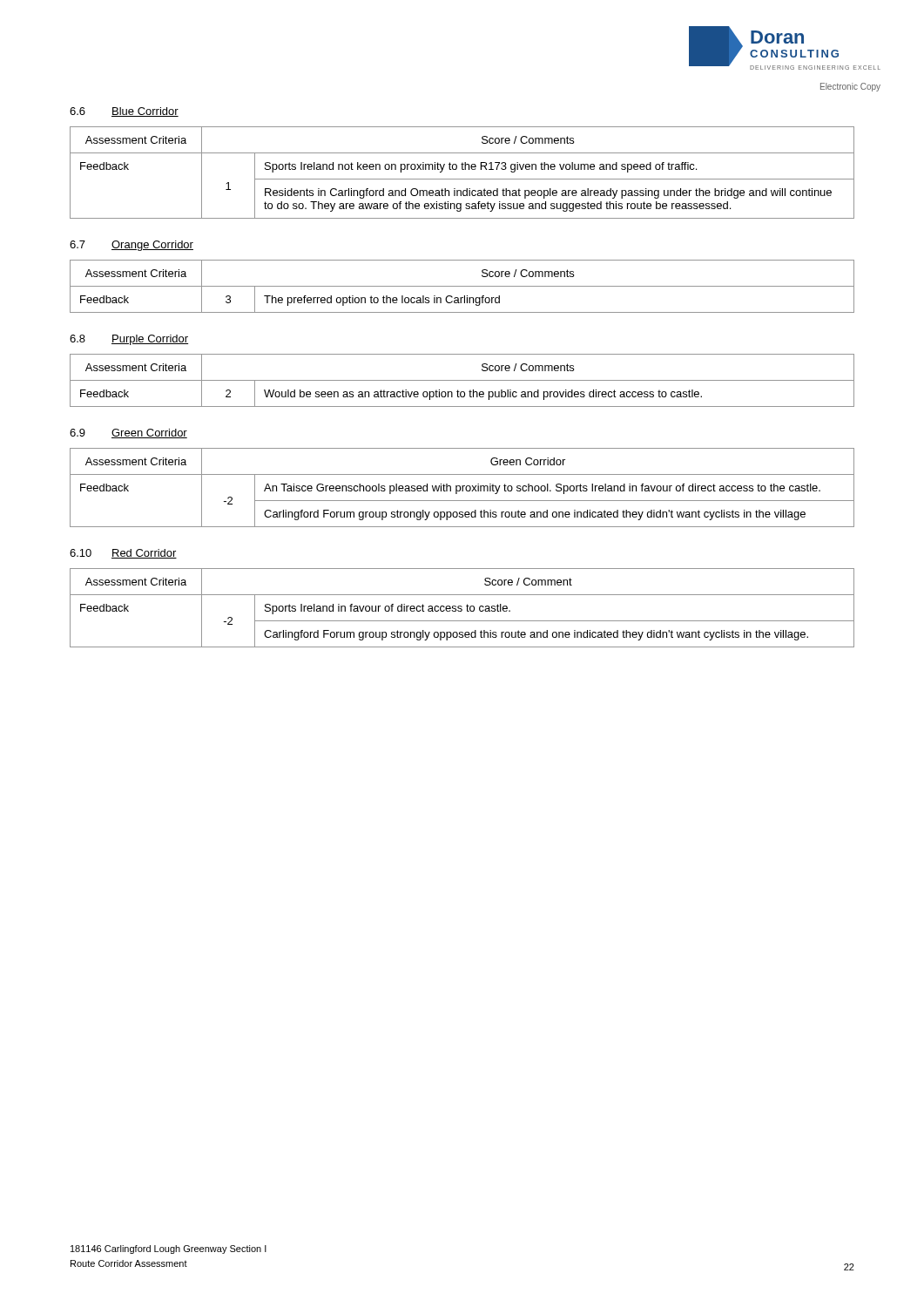Point to the passage starting "6.8Purple Corridor"
Image resolution: width=924 pixels, height=1307 pixels.
[129, 339]
